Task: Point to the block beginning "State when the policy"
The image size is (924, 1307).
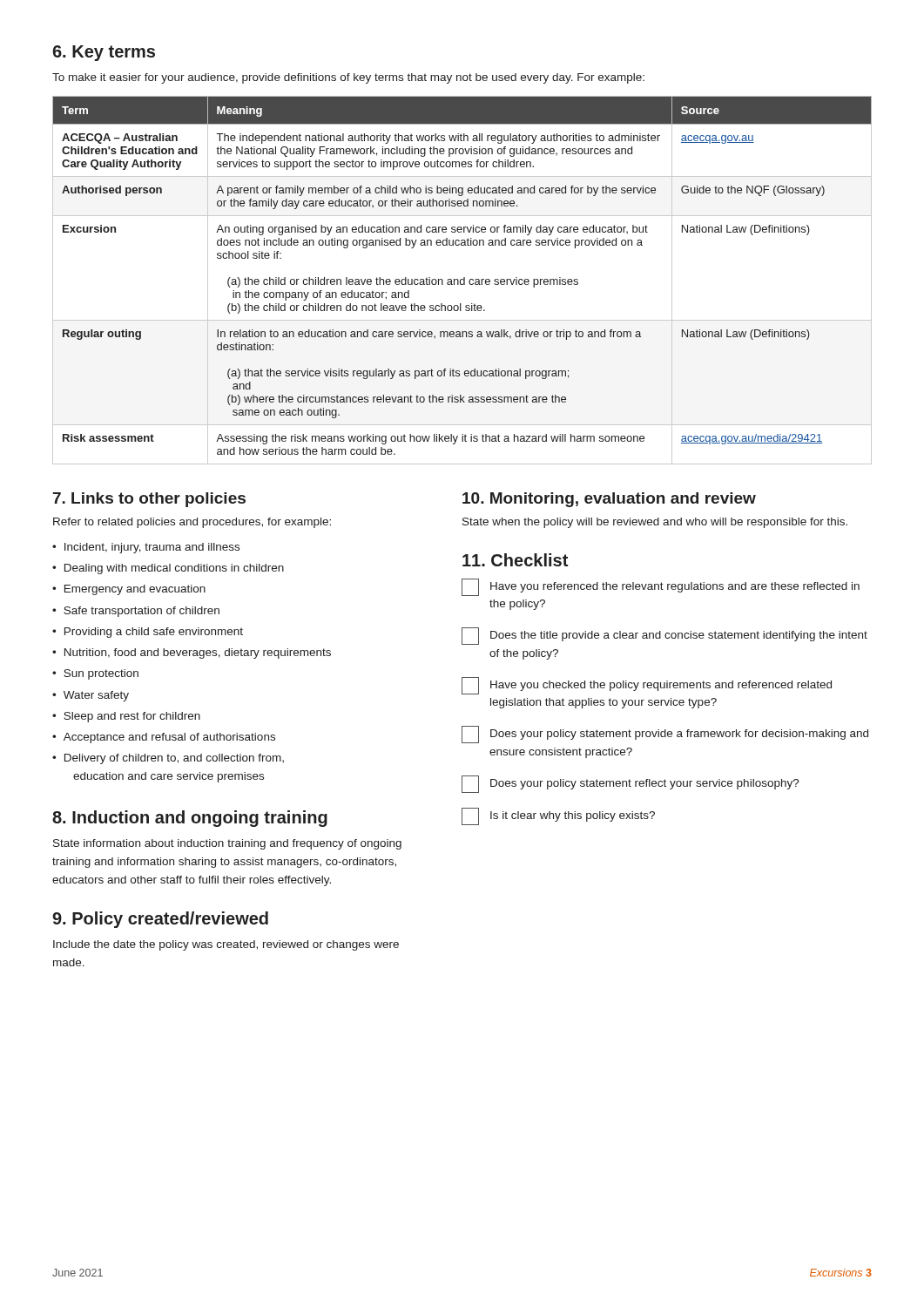Action: point(655,521)
